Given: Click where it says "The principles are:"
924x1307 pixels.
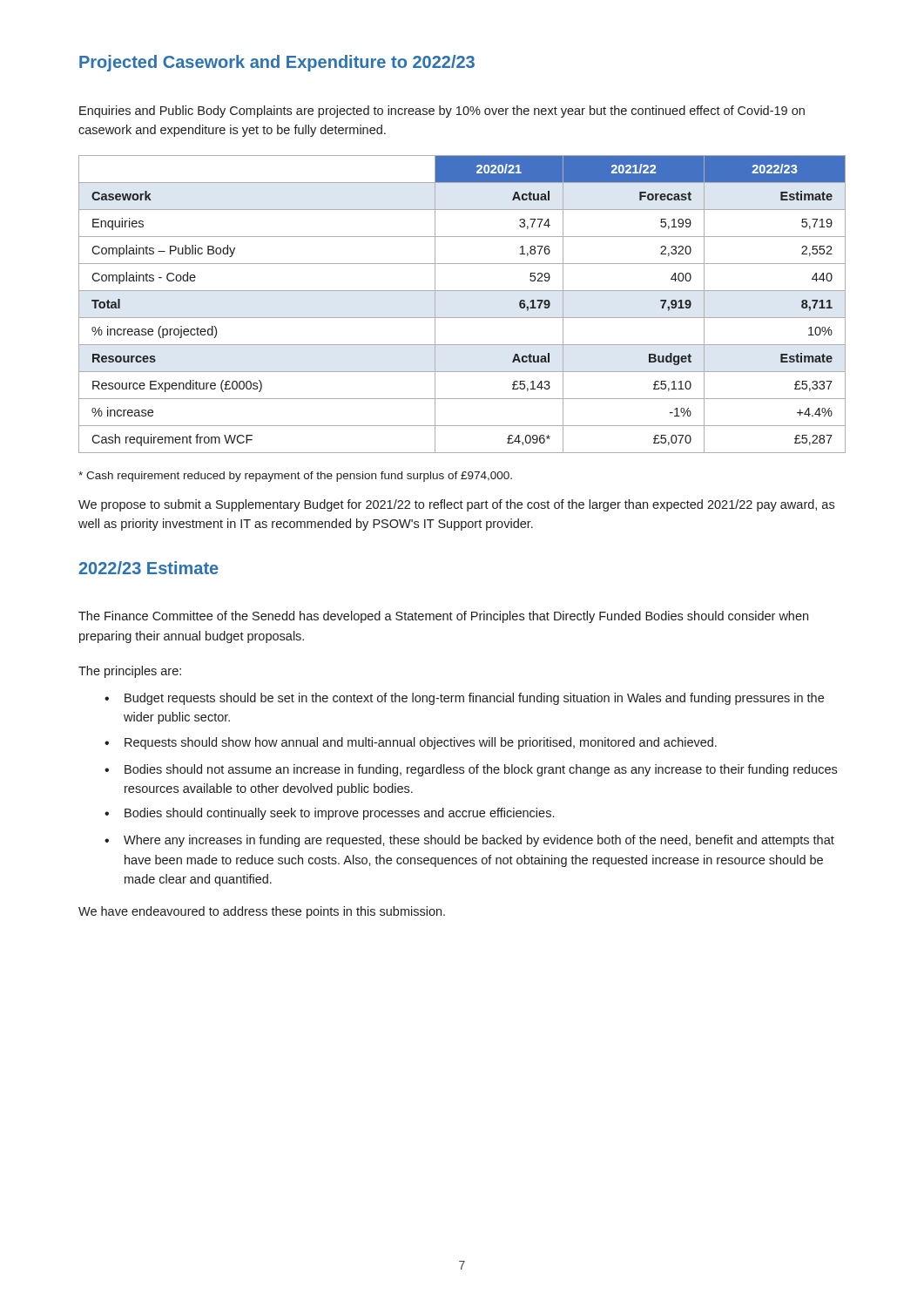Looking at the screenshot, I should click(x=130, y=672).
